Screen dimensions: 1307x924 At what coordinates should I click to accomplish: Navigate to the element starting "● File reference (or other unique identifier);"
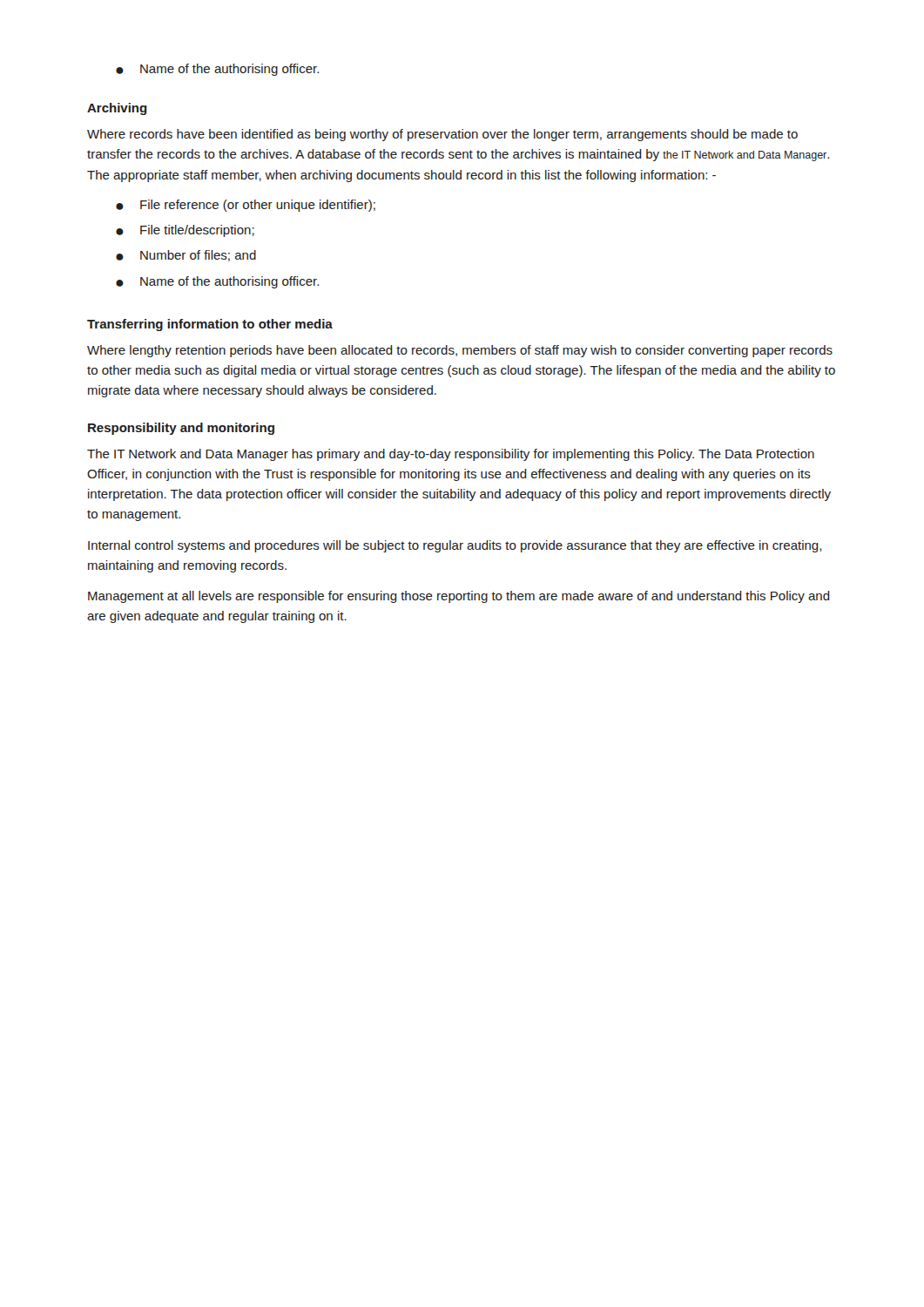246,206
